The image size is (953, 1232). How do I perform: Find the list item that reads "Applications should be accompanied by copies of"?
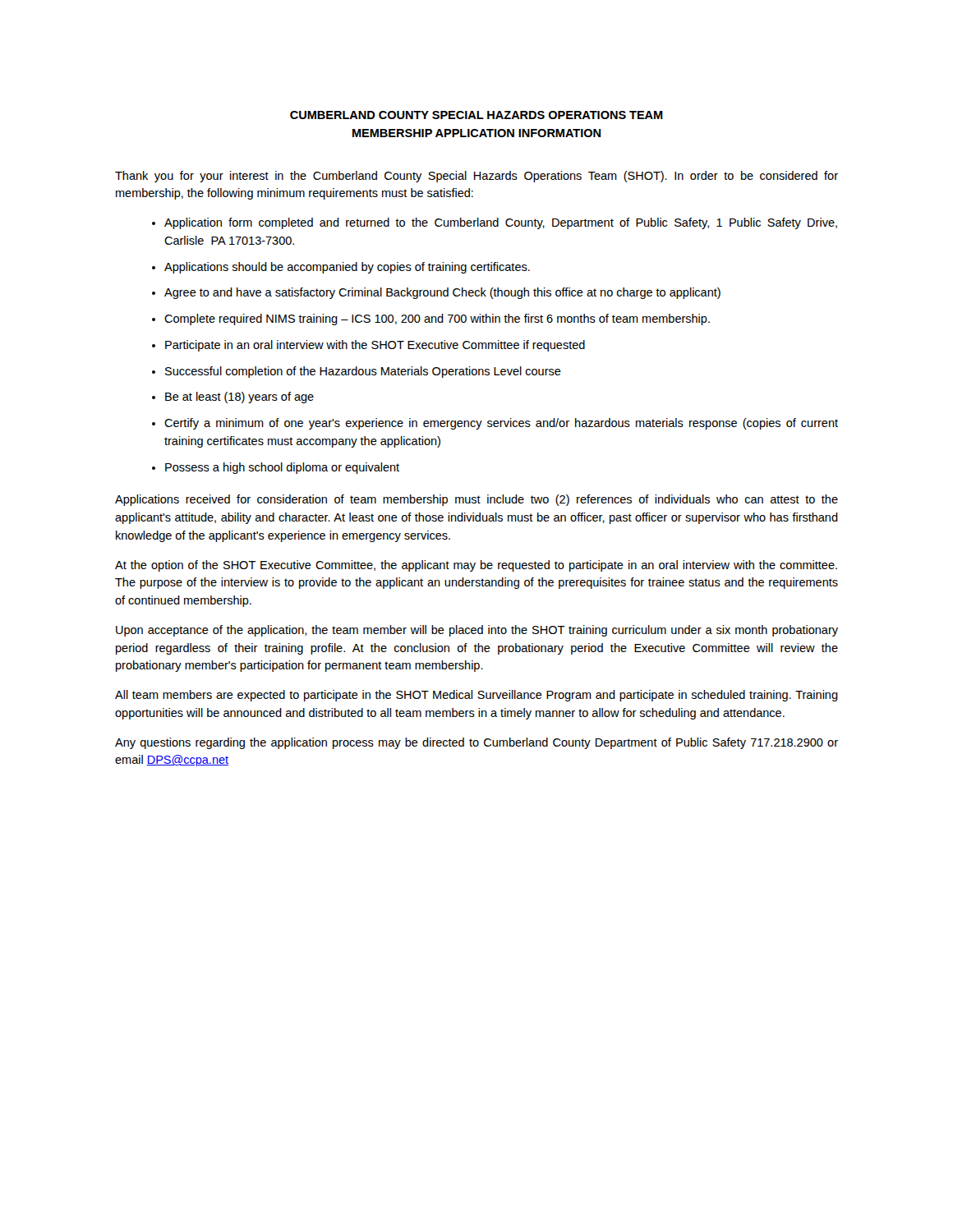(347, 267)
